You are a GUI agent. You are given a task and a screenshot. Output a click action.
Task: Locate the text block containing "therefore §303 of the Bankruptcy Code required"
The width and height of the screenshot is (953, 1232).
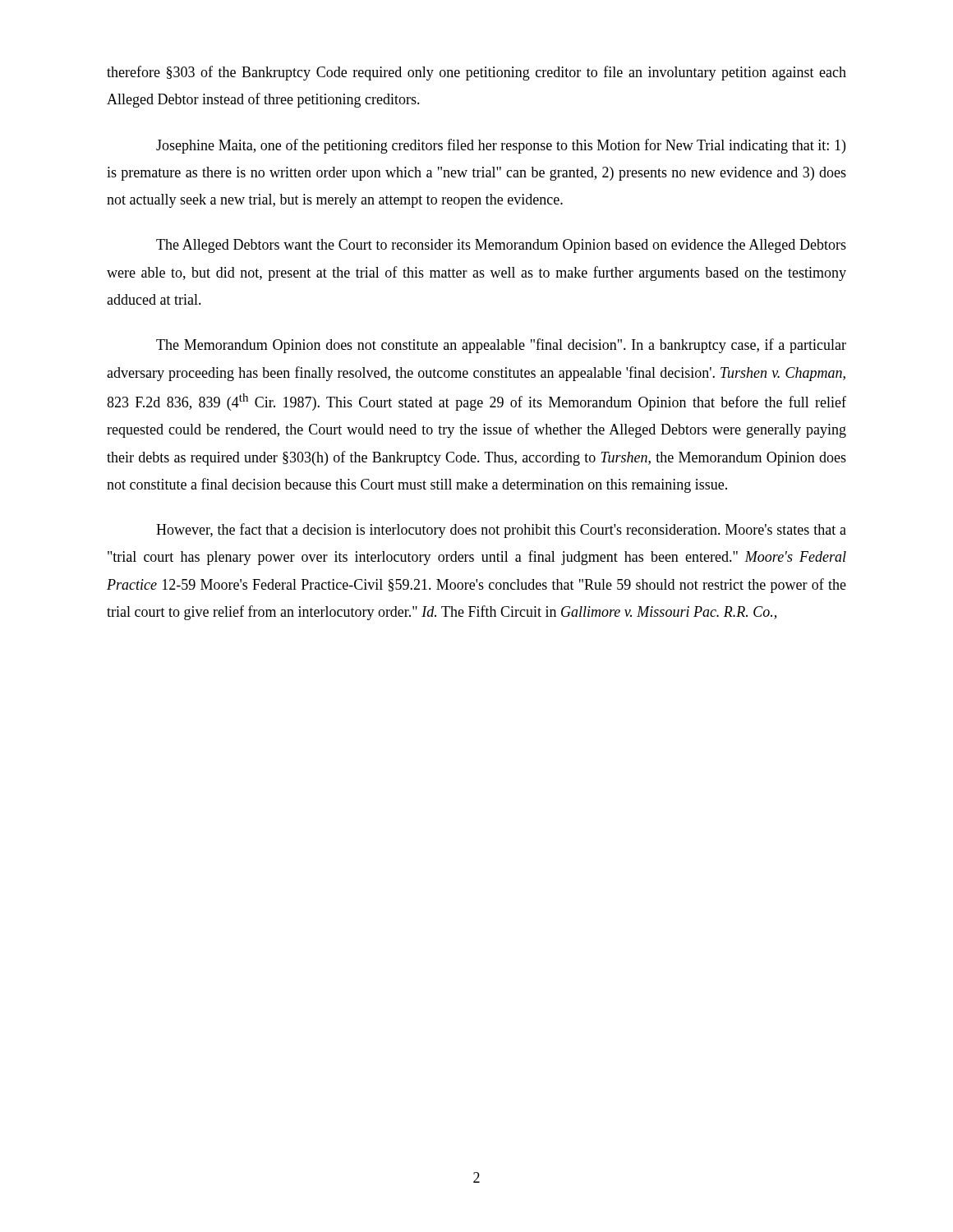pyautogui.click(x=476, y=86)
